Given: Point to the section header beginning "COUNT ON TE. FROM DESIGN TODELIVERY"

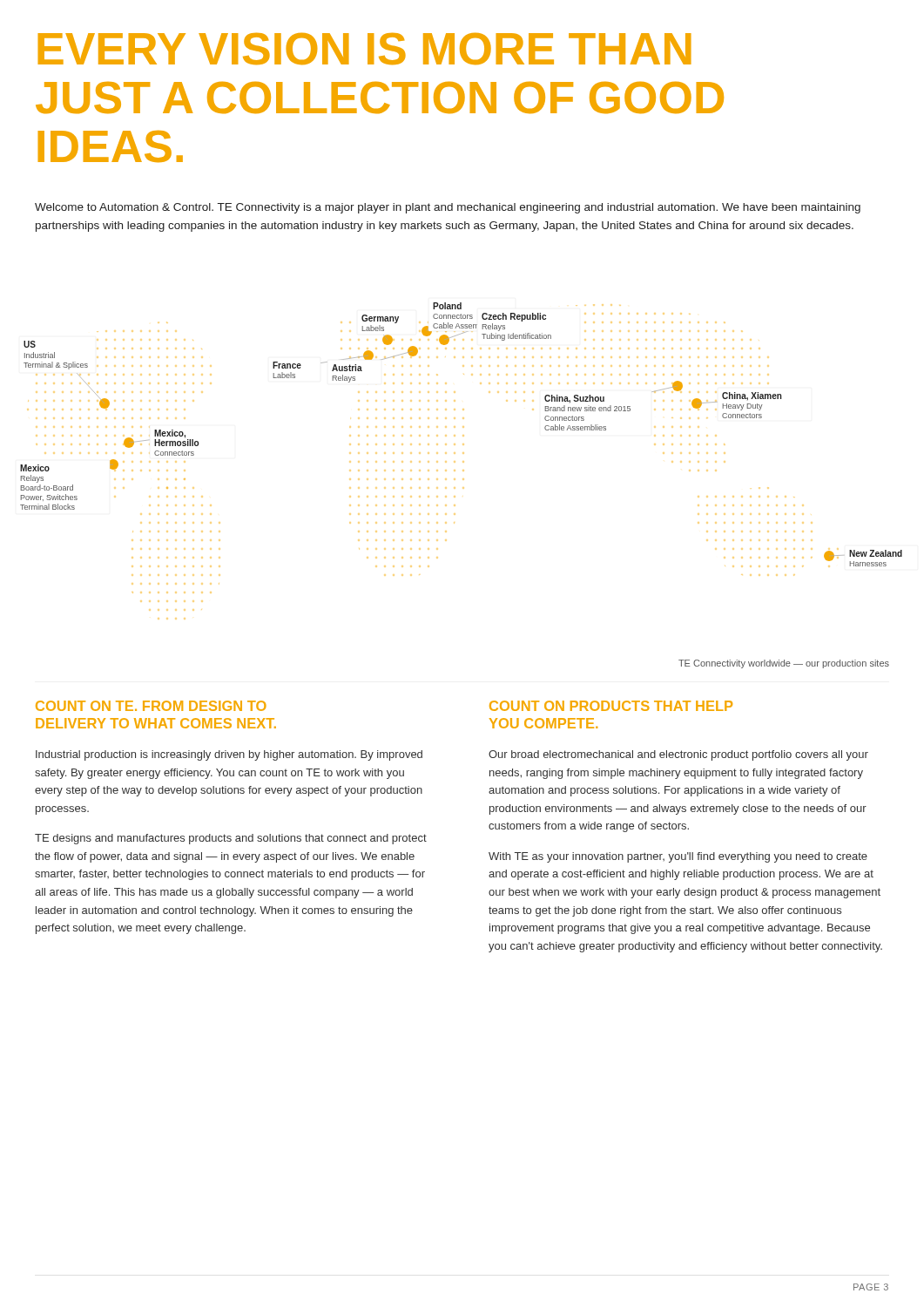Looking at the screenshot, I should click(x=156, y=715).
